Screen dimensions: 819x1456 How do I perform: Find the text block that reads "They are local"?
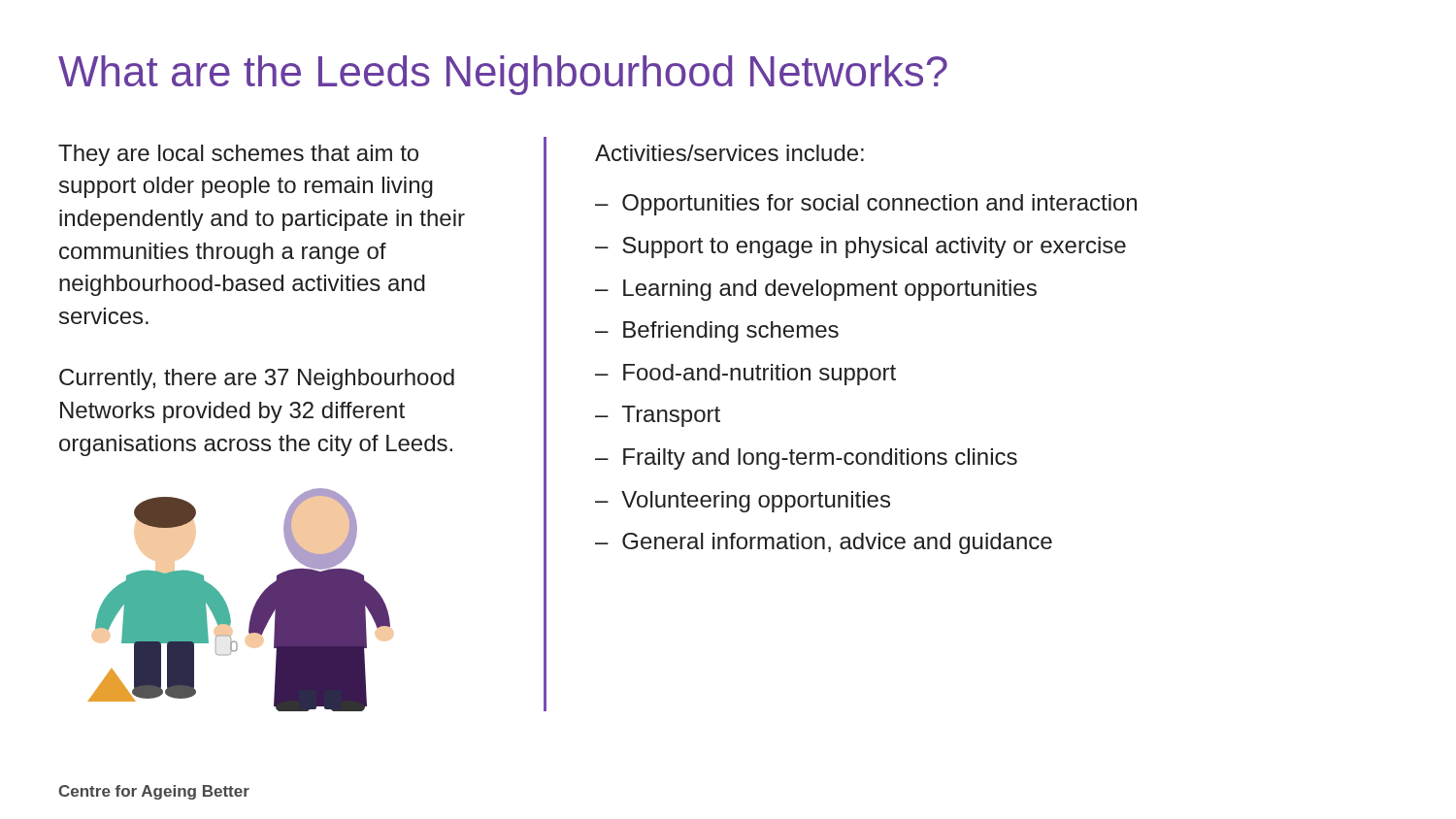262,234
